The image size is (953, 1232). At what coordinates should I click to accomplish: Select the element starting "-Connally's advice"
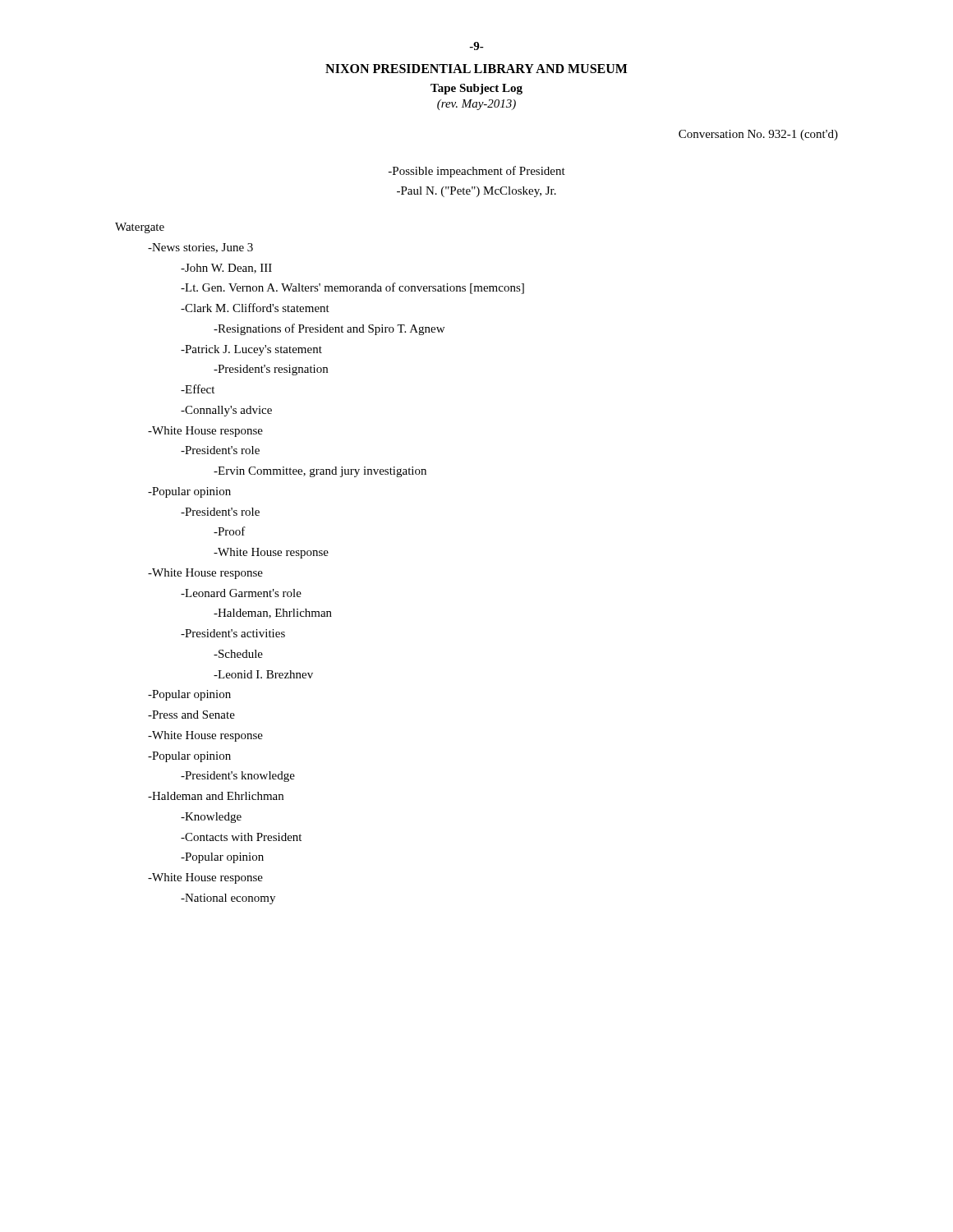tap(227, 410)
